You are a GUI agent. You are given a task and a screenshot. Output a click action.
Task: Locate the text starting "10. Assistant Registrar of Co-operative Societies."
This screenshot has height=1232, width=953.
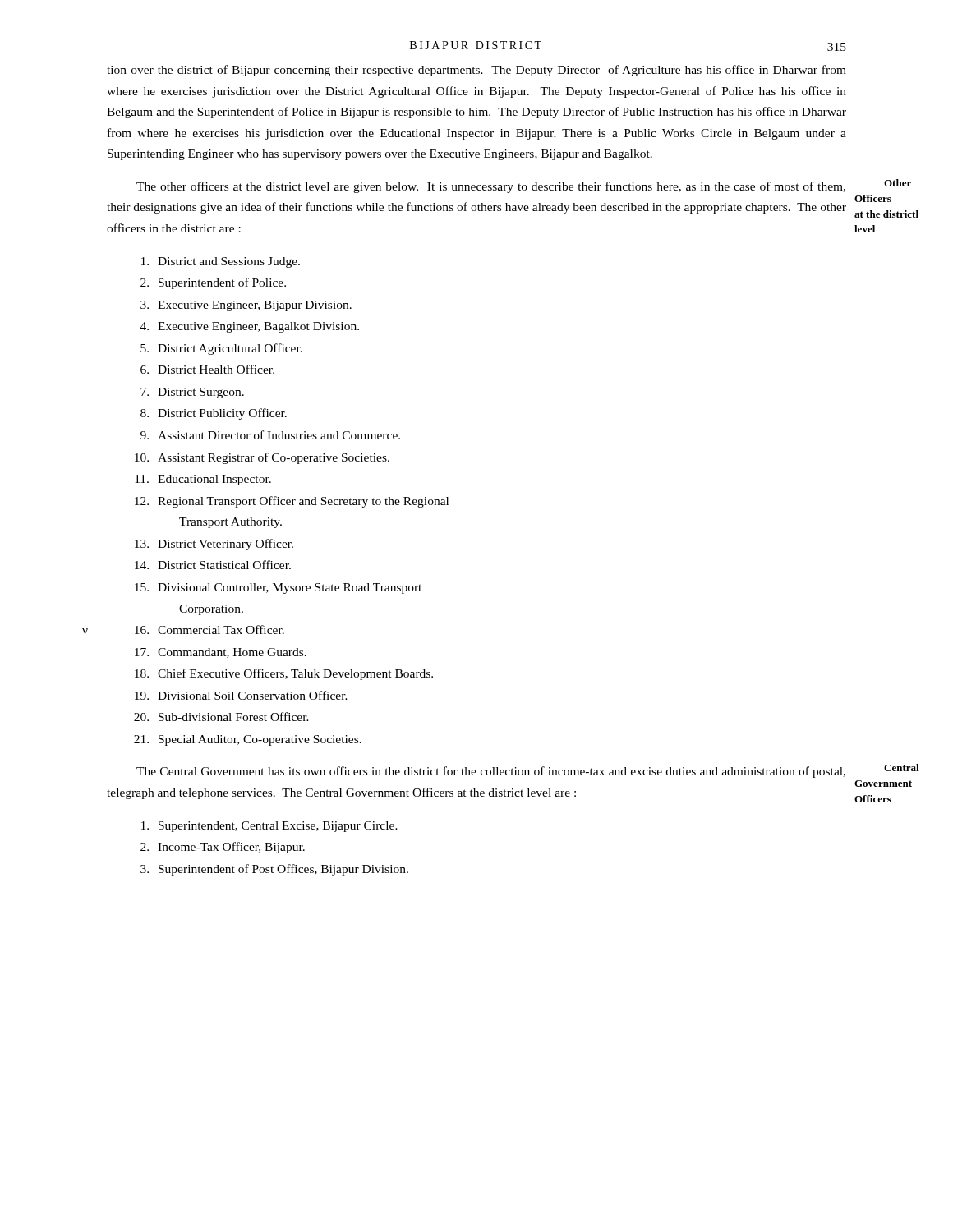coord(257,457)
